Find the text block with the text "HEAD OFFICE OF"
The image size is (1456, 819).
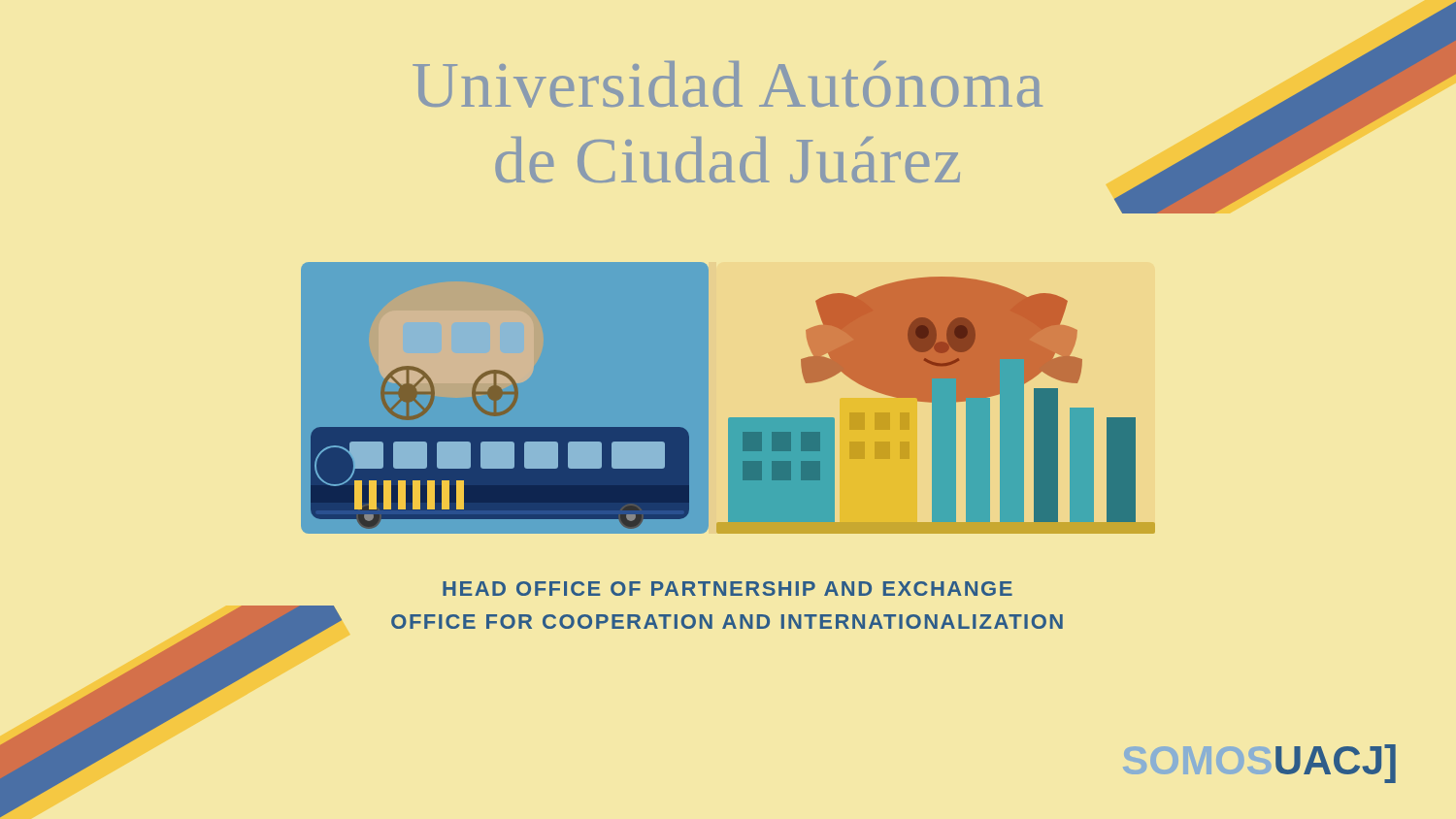point(728,606)
